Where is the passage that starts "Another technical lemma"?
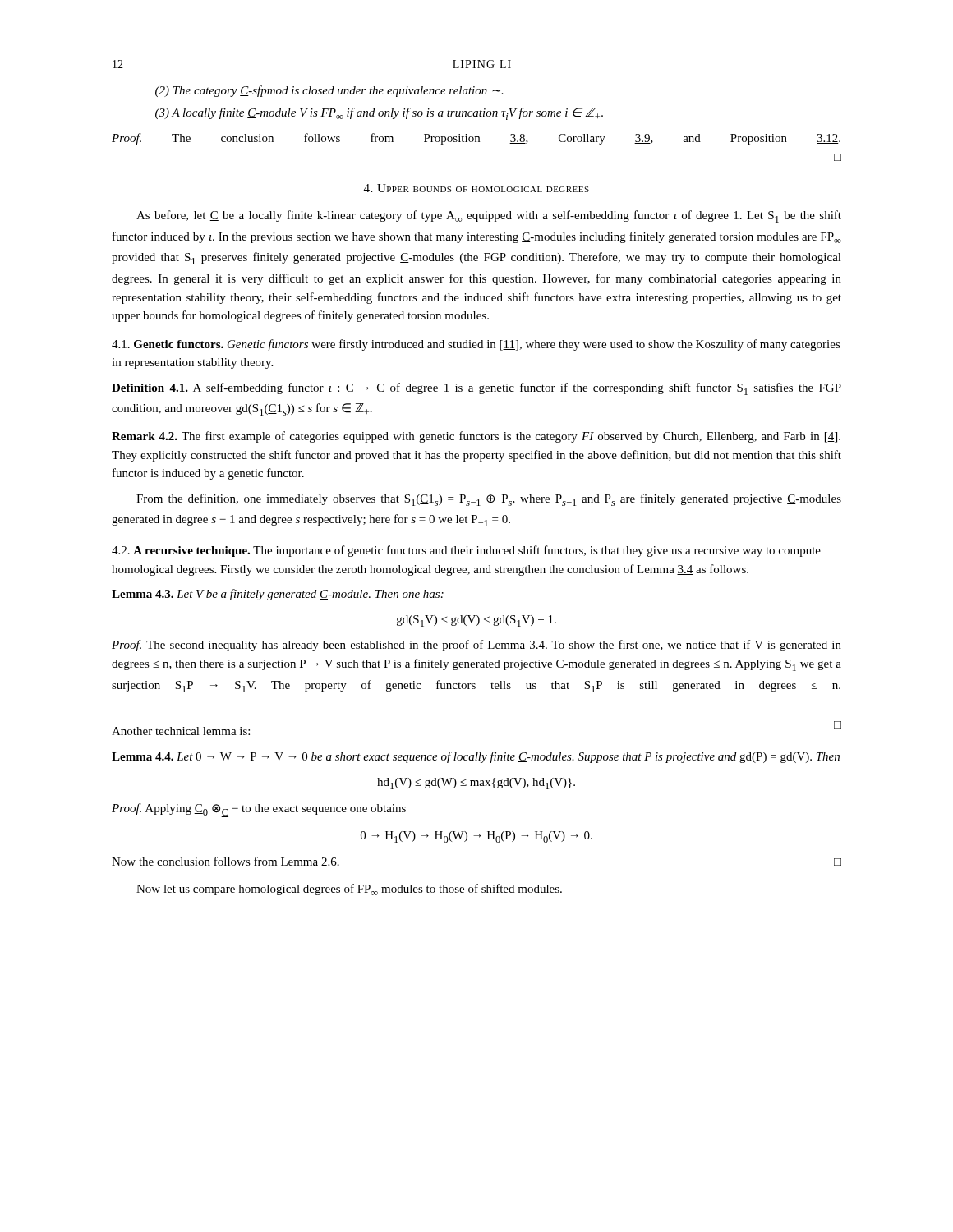 click(x=181, y=731)
